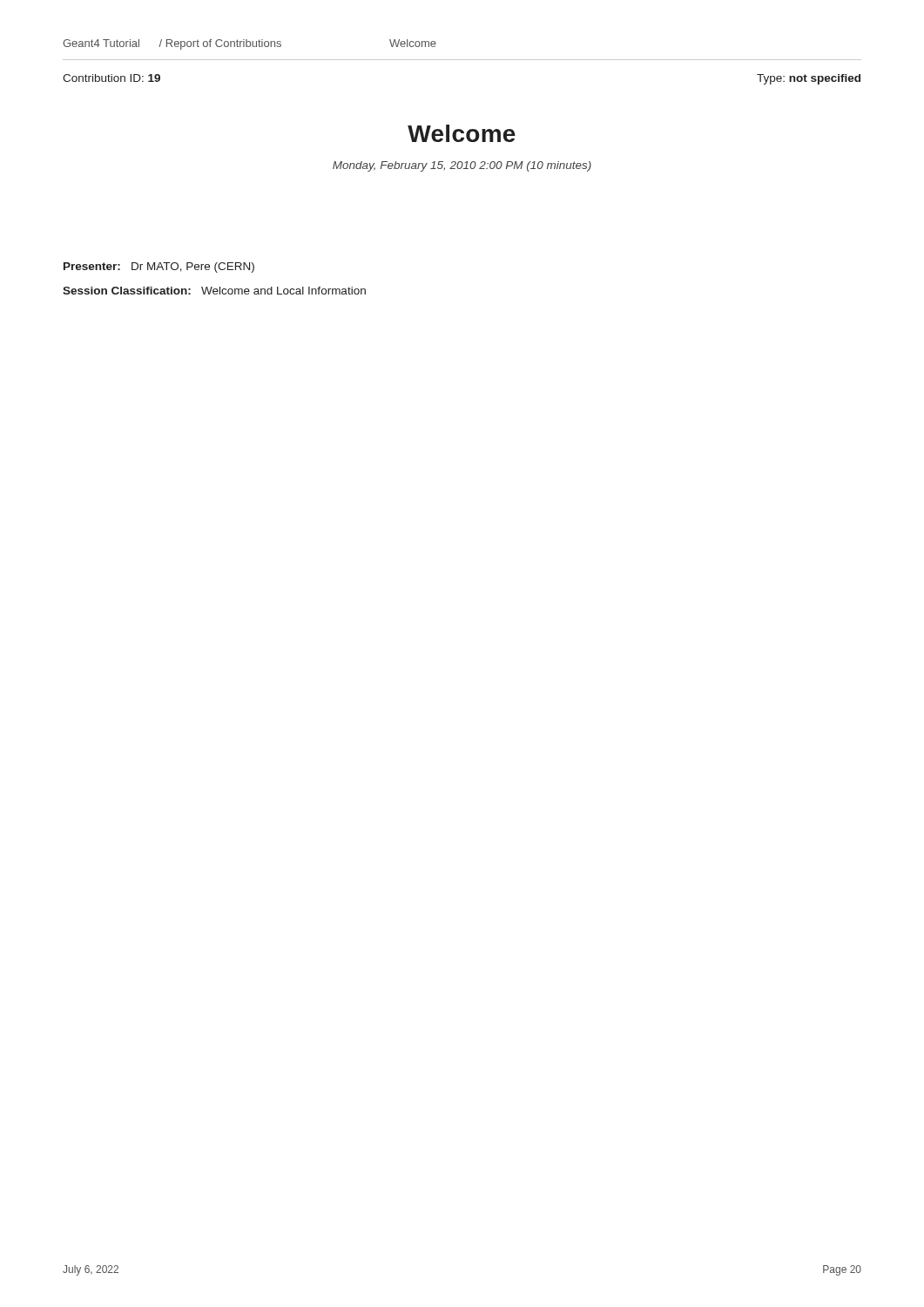Locate the element starting "Contribution ID: 19"

pyautogui.click(x=112, y=78)
